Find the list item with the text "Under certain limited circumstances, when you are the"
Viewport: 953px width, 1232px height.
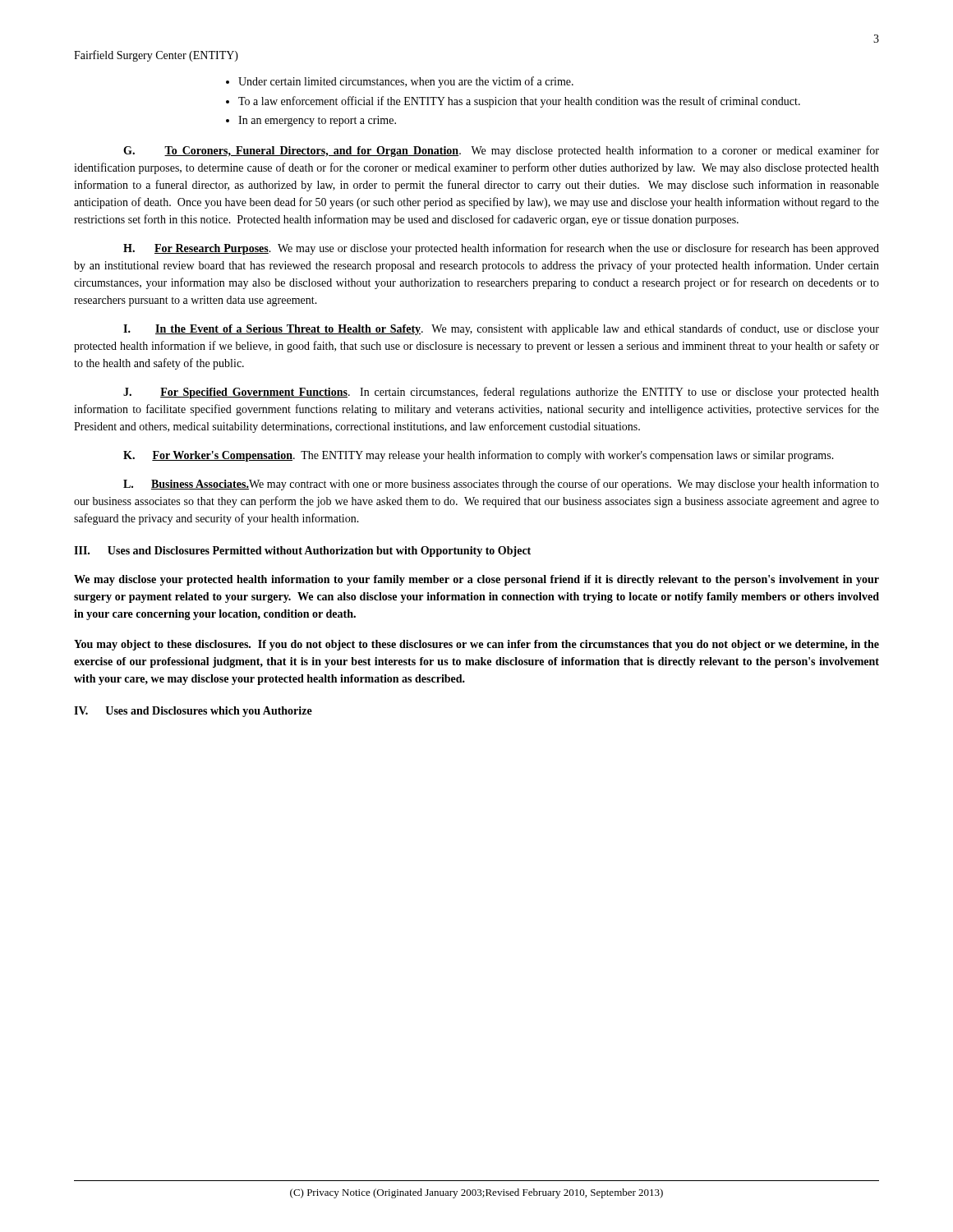406,82
